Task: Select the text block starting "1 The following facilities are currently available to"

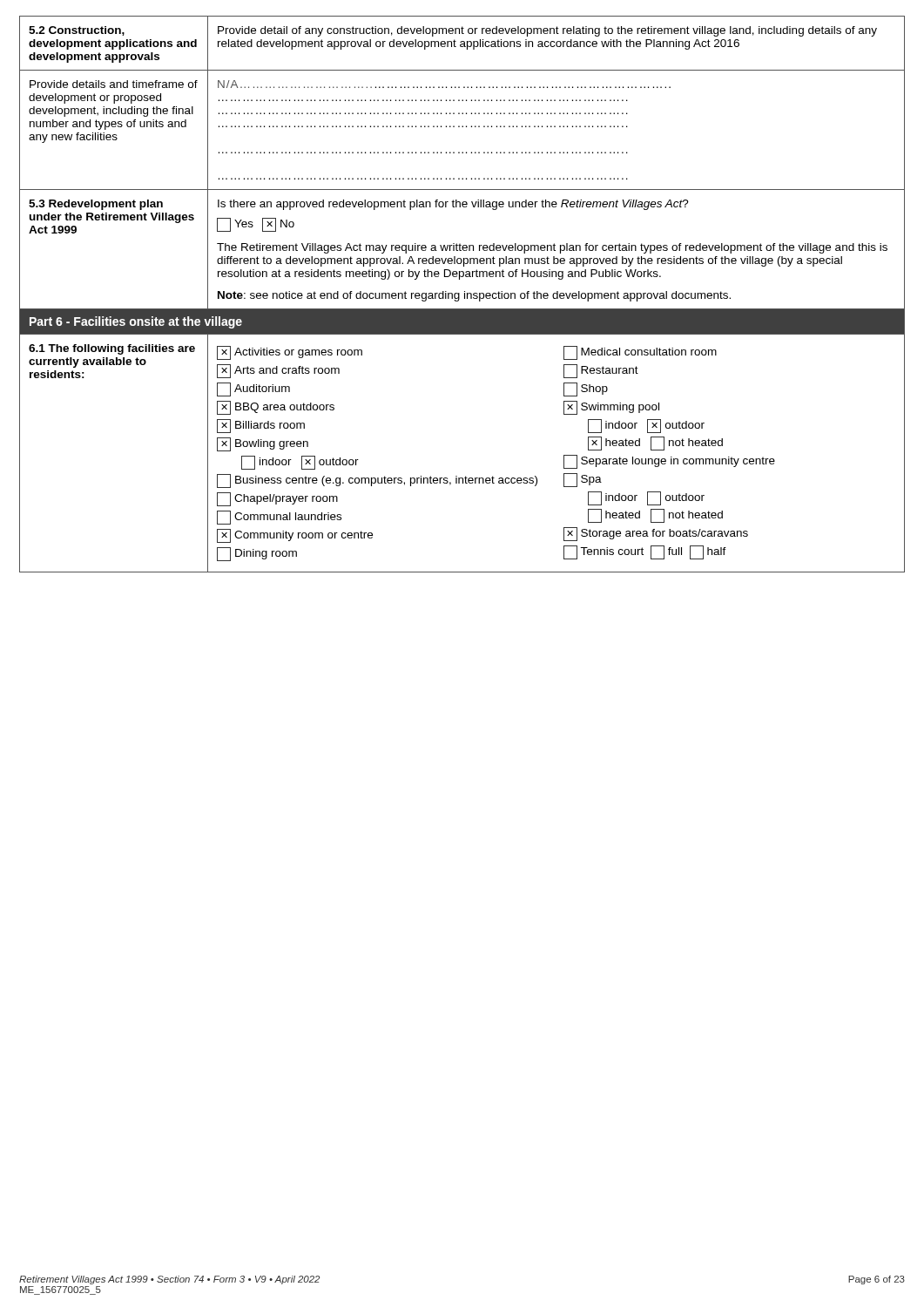Action: pyautogui.click(x=112, y=361)
